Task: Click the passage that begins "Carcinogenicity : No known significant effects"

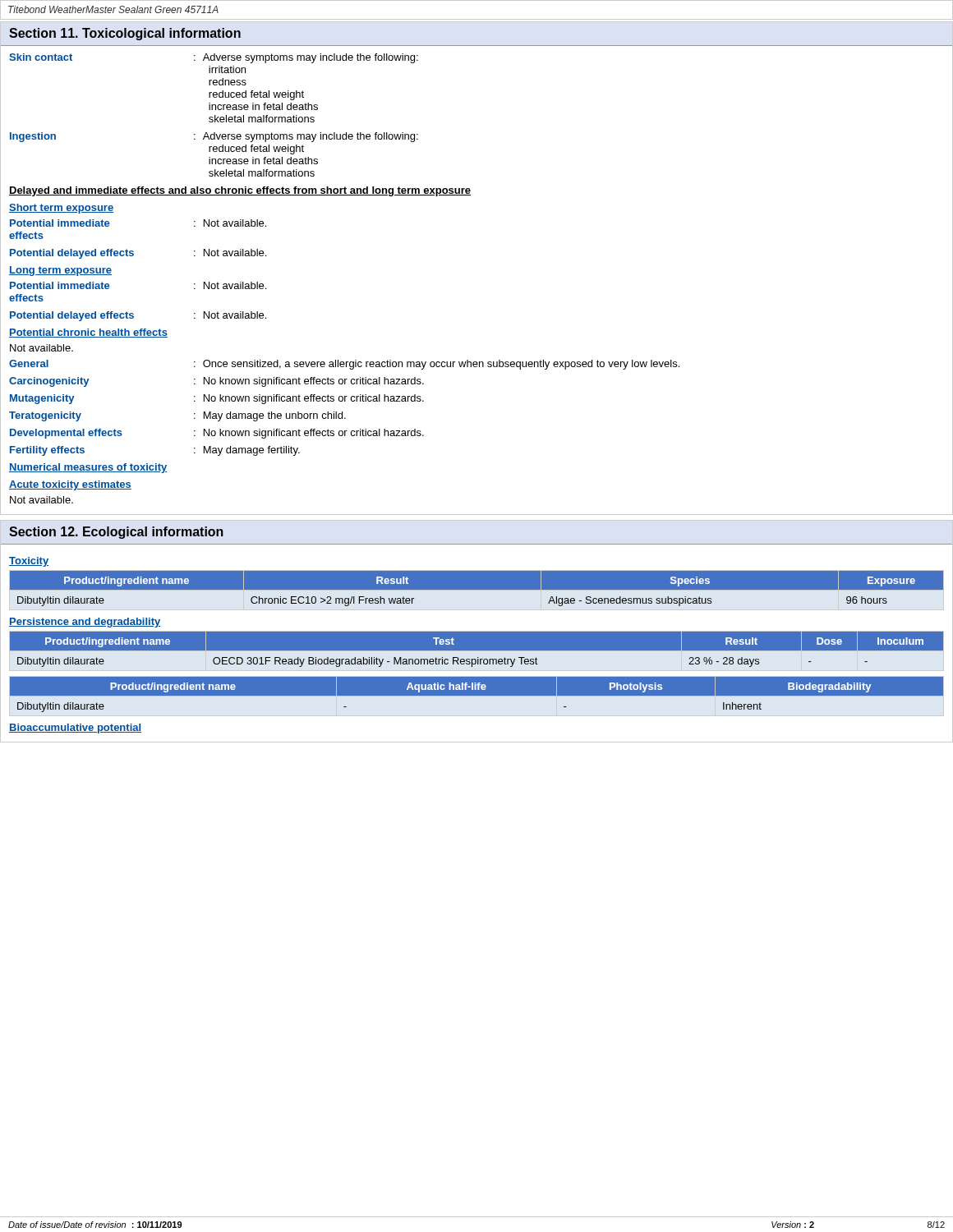Action: [216, 382]
